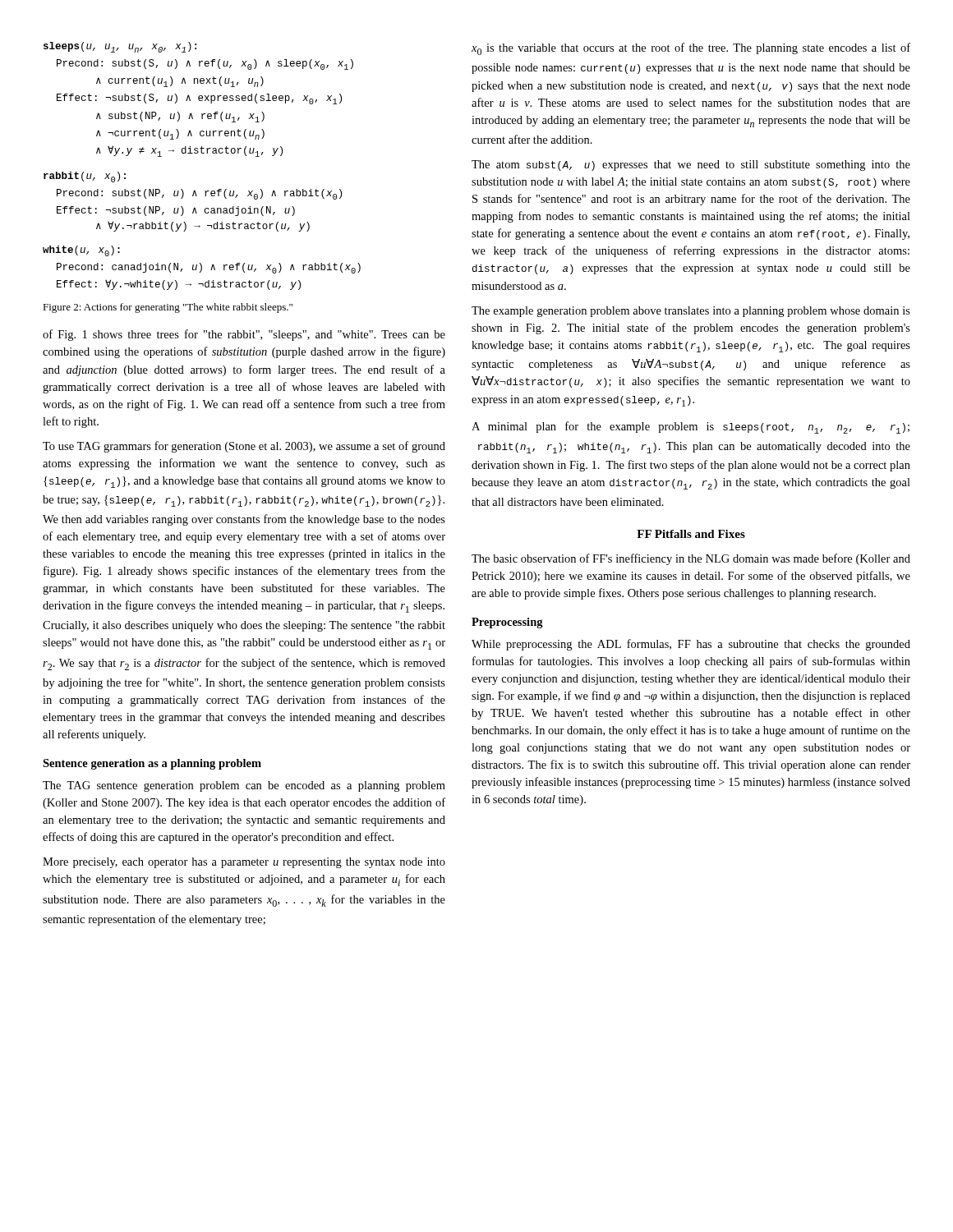953x1232 pixels.
Task: Find the block starting "FF Pitfalls and Fixes"
Action: pyautogui.click(x=691, y=534)
